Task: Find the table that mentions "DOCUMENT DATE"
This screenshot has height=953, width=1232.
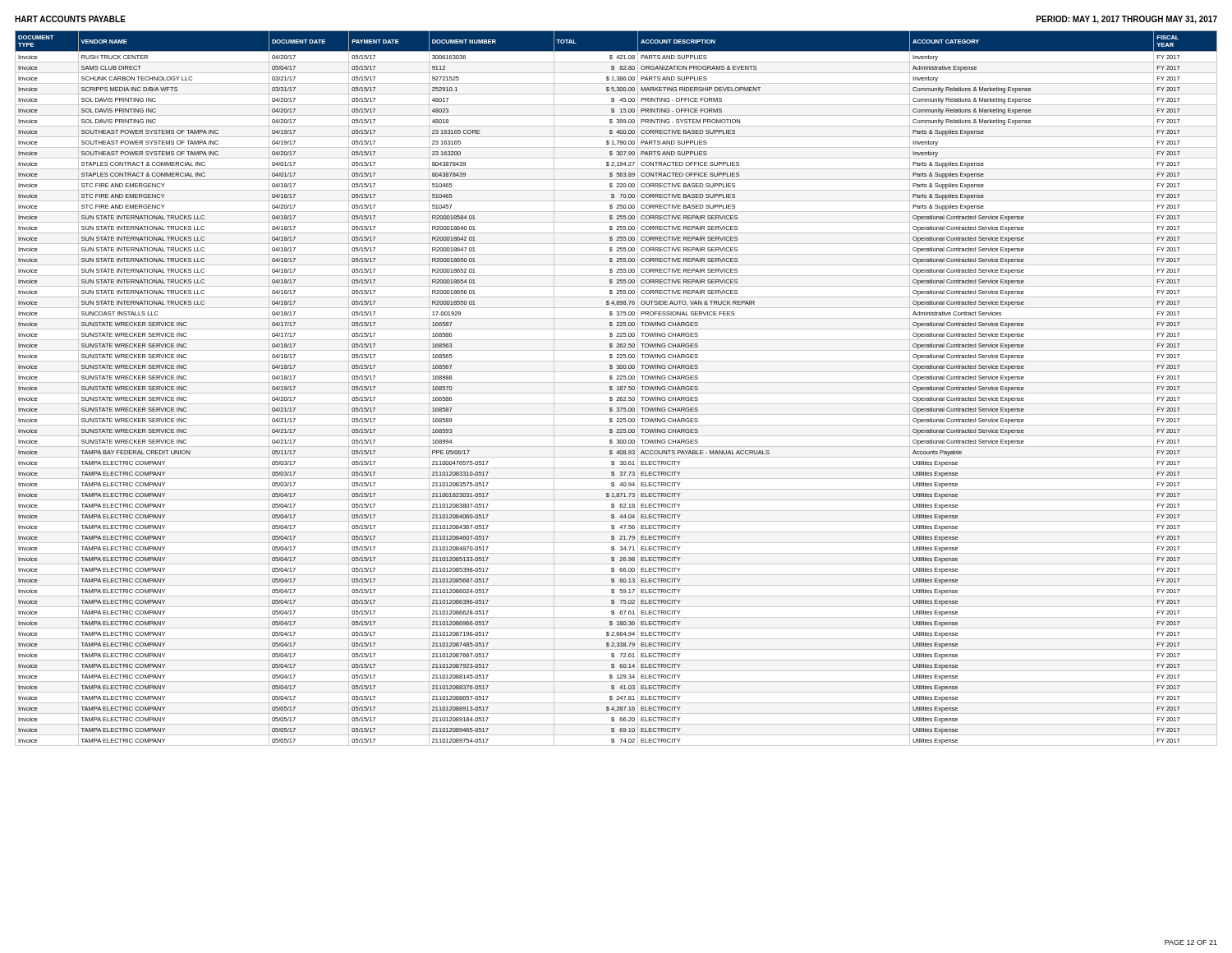Action: 616,388
